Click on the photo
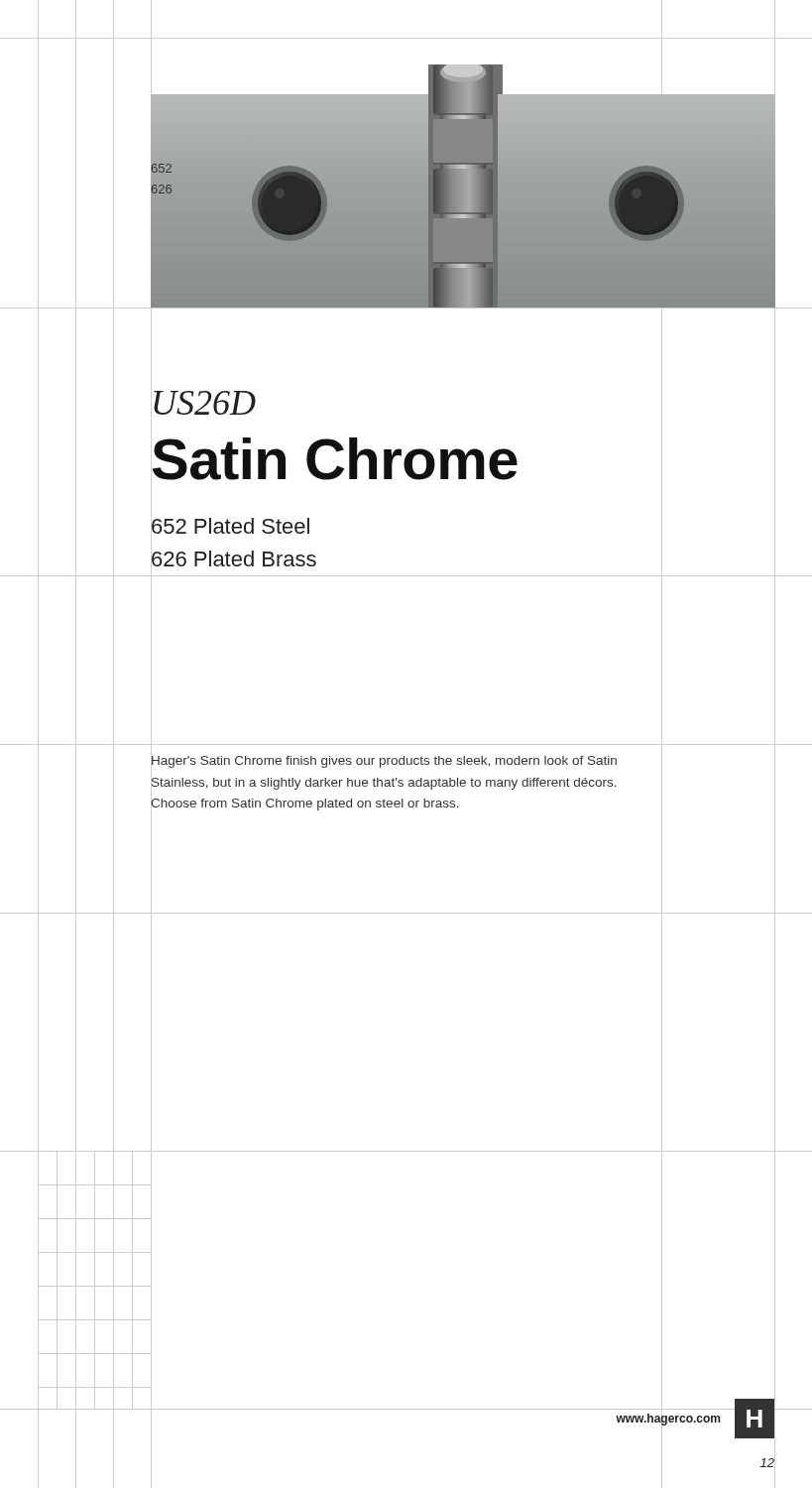The width and height of the screenshot is (812, 1488). (463, 186)
